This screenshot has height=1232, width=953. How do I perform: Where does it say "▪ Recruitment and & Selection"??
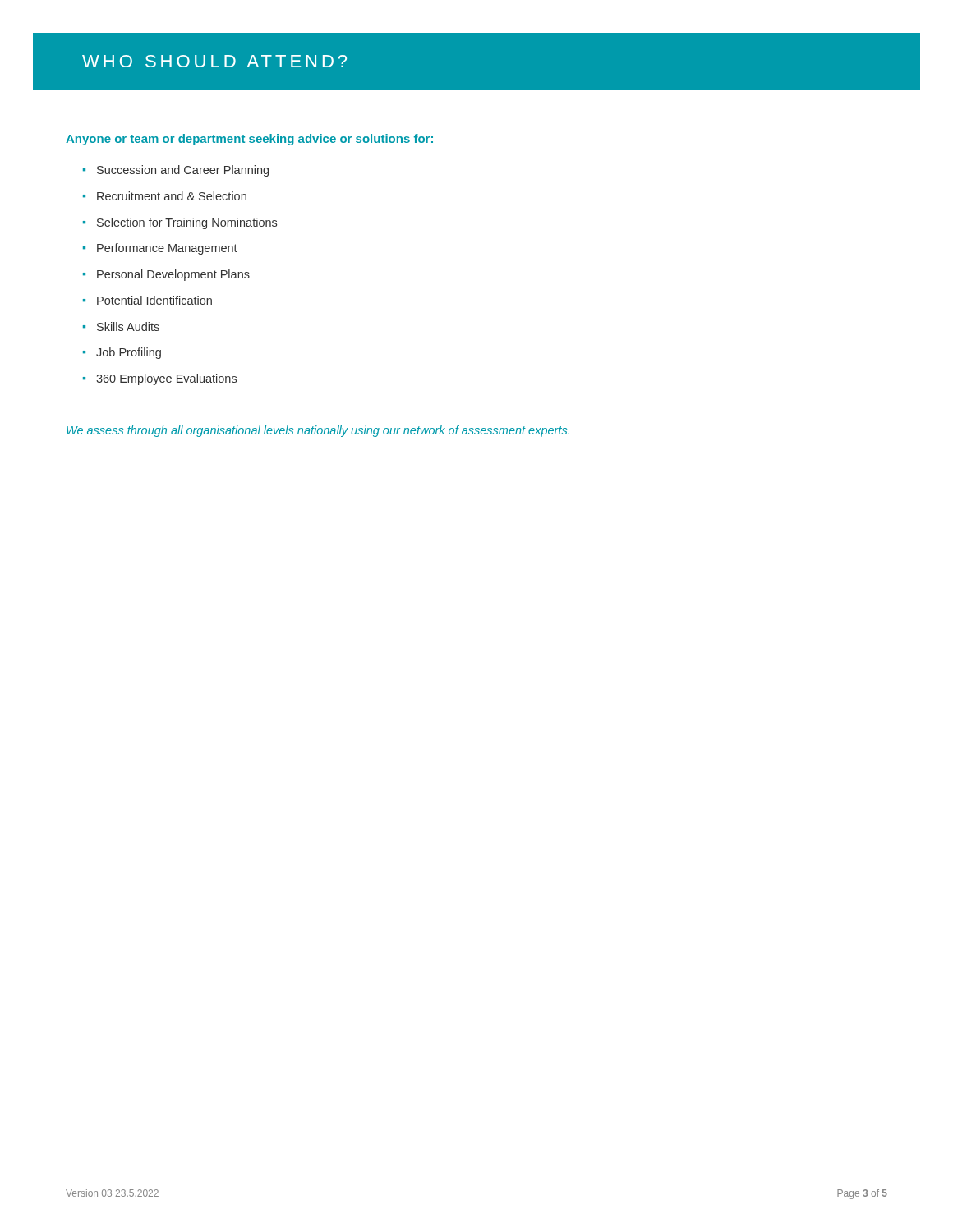(165, 197)
